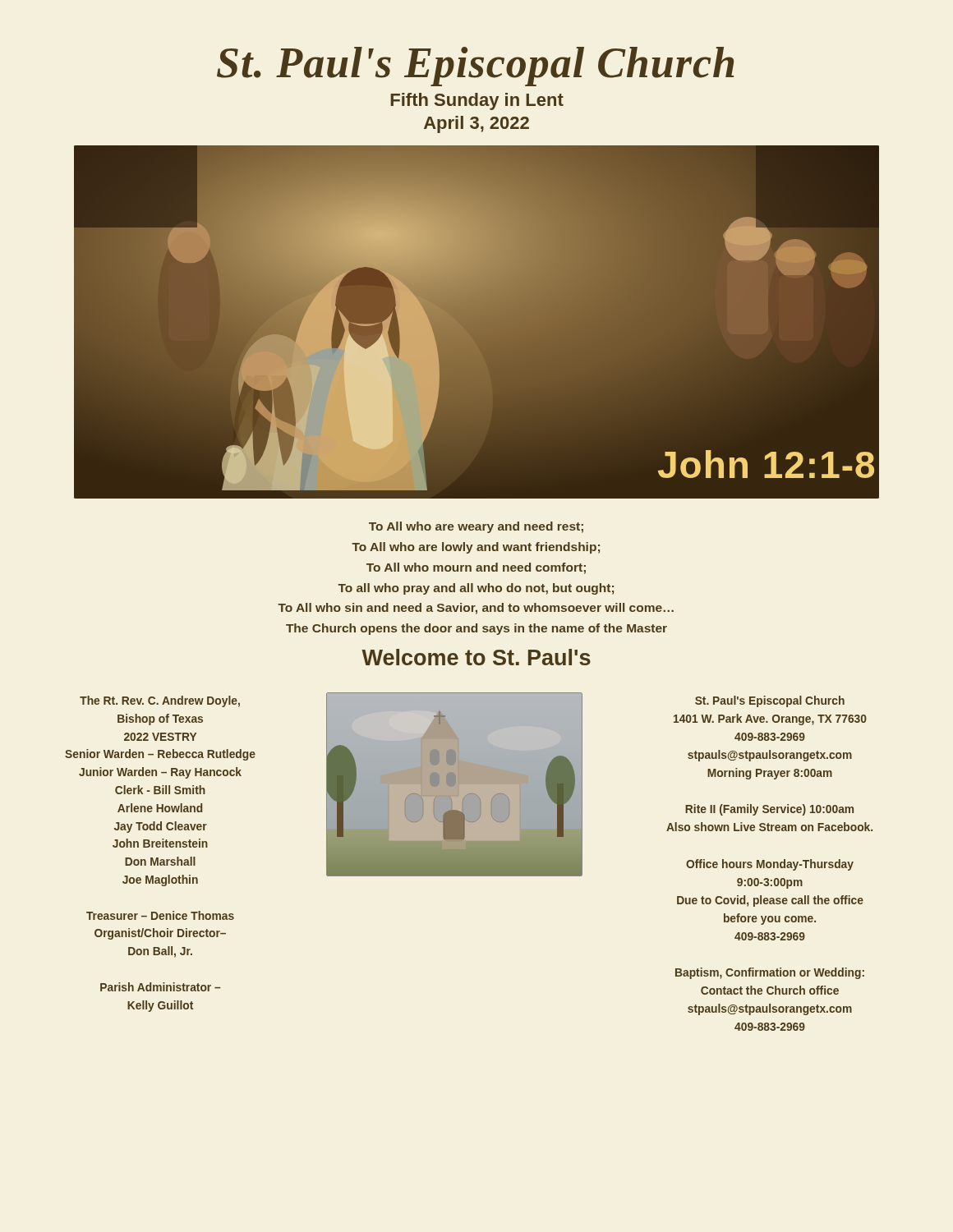The width and height of the screenshot is (953, 1232).
Task: Select the illustration
Action: 476,322
